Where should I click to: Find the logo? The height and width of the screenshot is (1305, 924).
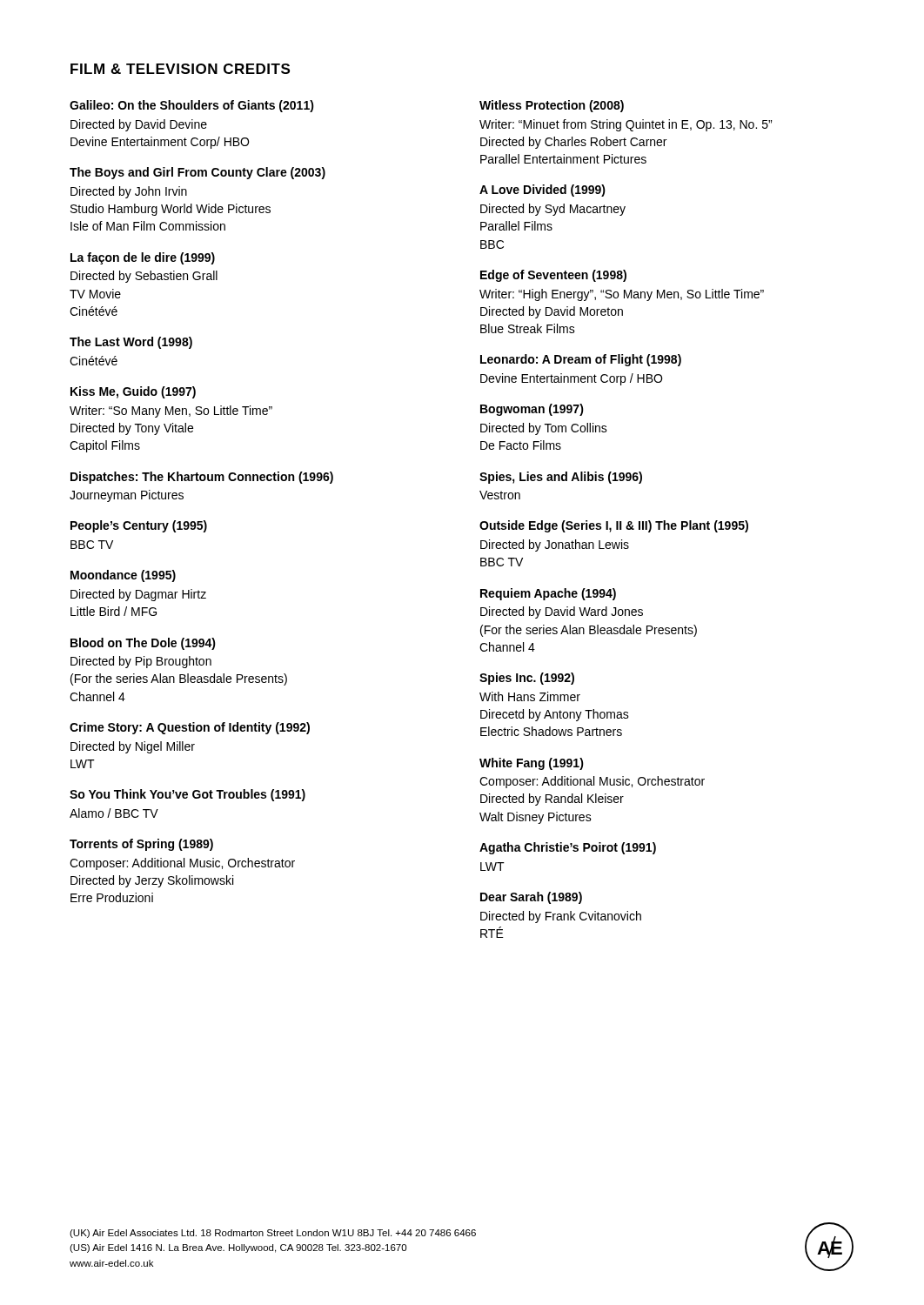tap(829, 1247)
